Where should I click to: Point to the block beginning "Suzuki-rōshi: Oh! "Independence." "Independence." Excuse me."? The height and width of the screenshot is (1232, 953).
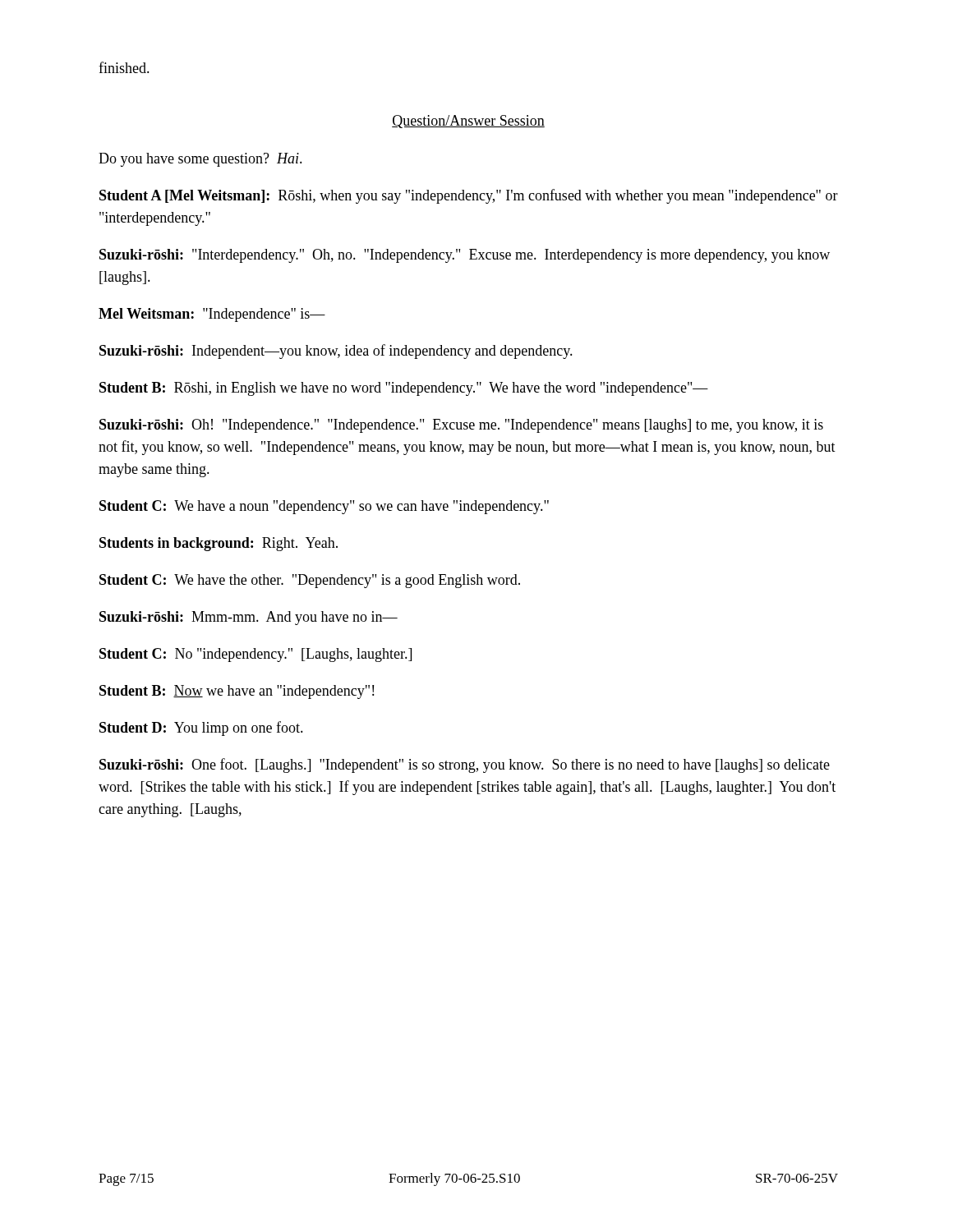pyautogui.click(x=467, y=447)
